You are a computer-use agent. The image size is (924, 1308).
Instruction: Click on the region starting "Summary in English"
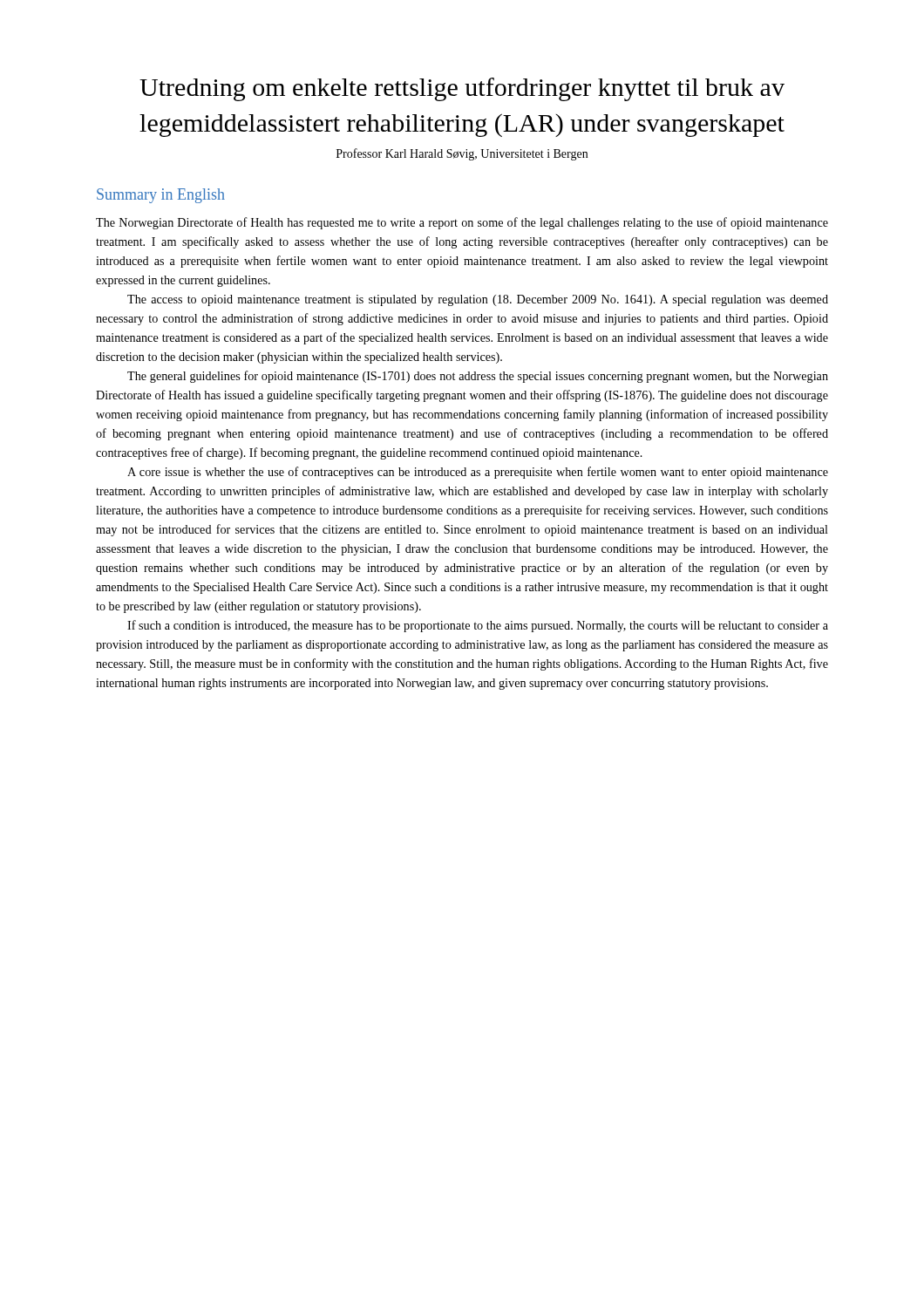click(161, 196)
